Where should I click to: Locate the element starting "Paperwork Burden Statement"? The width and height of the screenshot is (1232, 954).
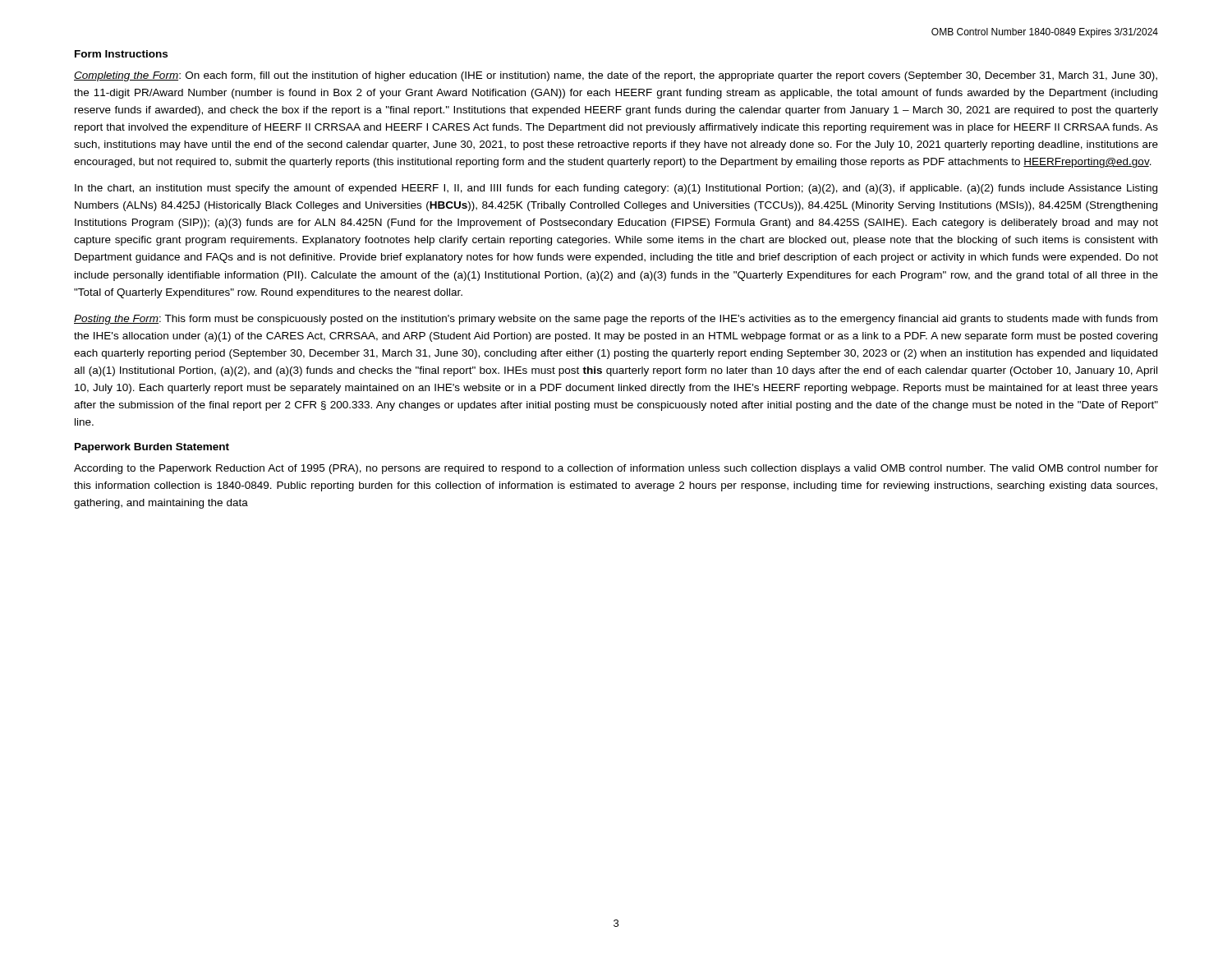(152, 447)
